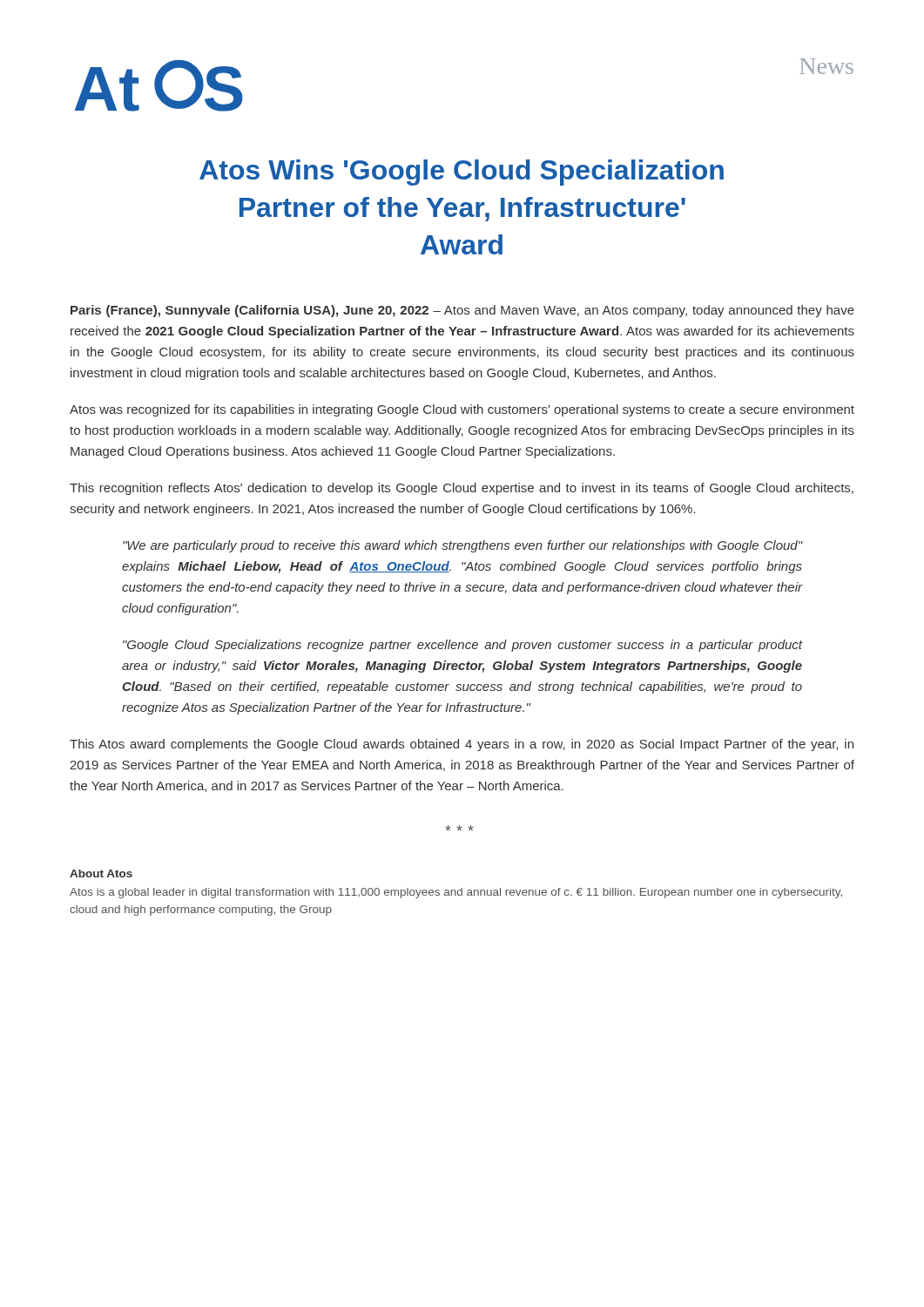Viewport: 924px width, 1307px height.
Task: Find the footnote containing "Atos is a"
Action: (x=456, y=901)
